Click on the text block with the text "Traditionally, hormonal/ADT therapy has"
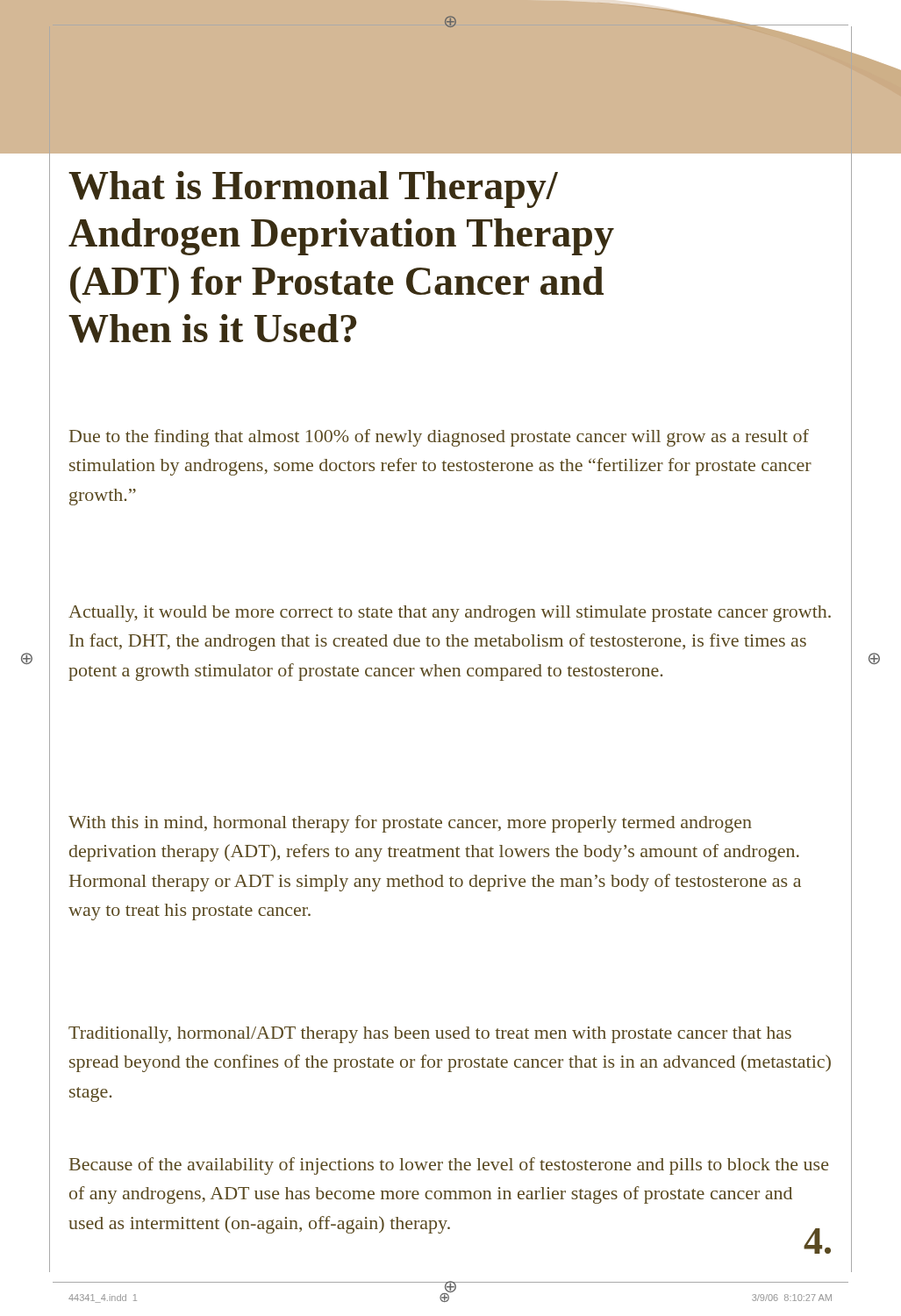Image resolution: width=901 pixels, height=1316 pixels. [450, 1062]
